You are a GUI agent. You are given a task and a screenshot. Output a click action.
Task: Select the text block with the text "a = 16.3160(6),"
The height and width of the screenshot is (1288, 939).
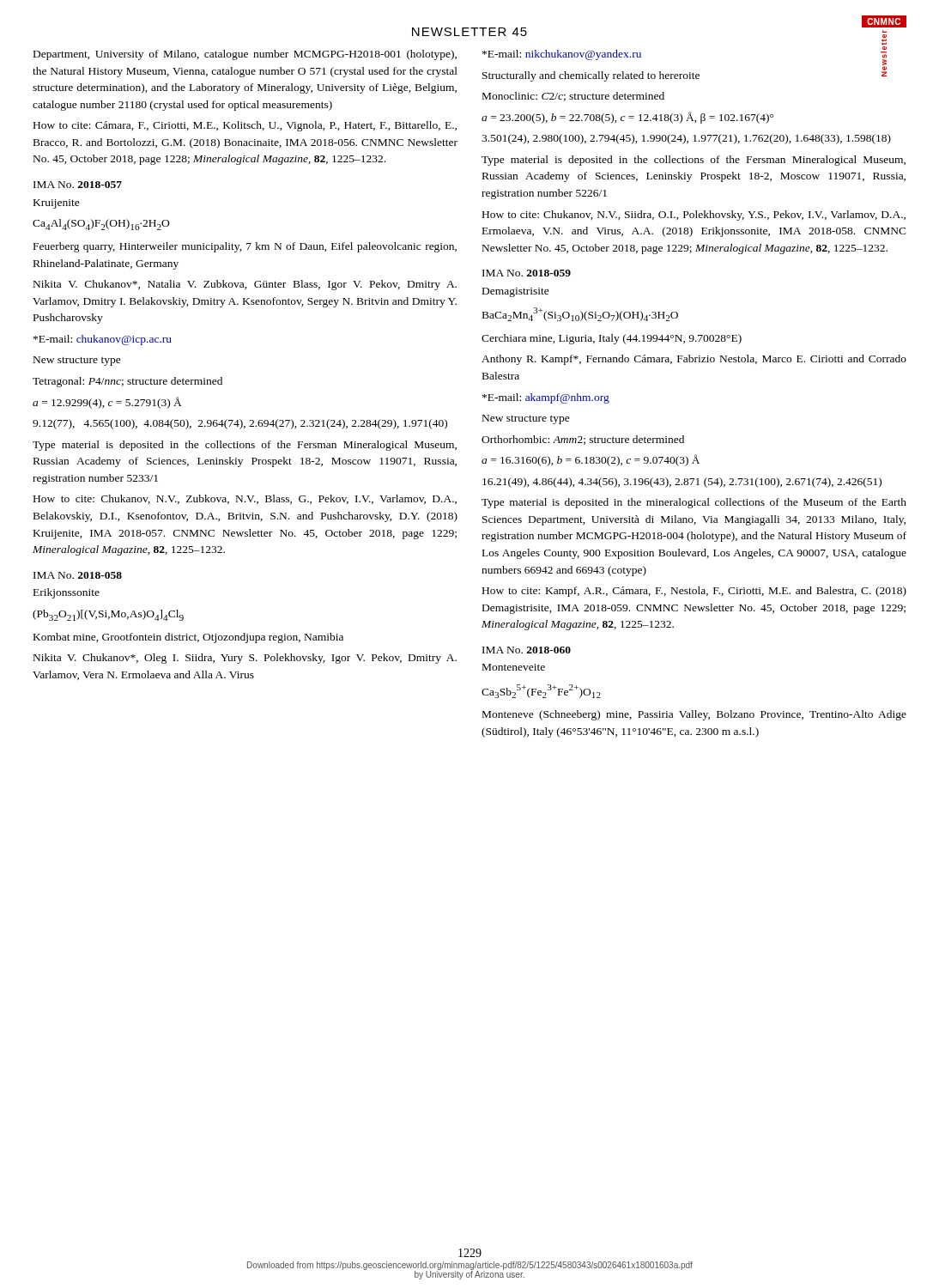[x=694, y=460]
